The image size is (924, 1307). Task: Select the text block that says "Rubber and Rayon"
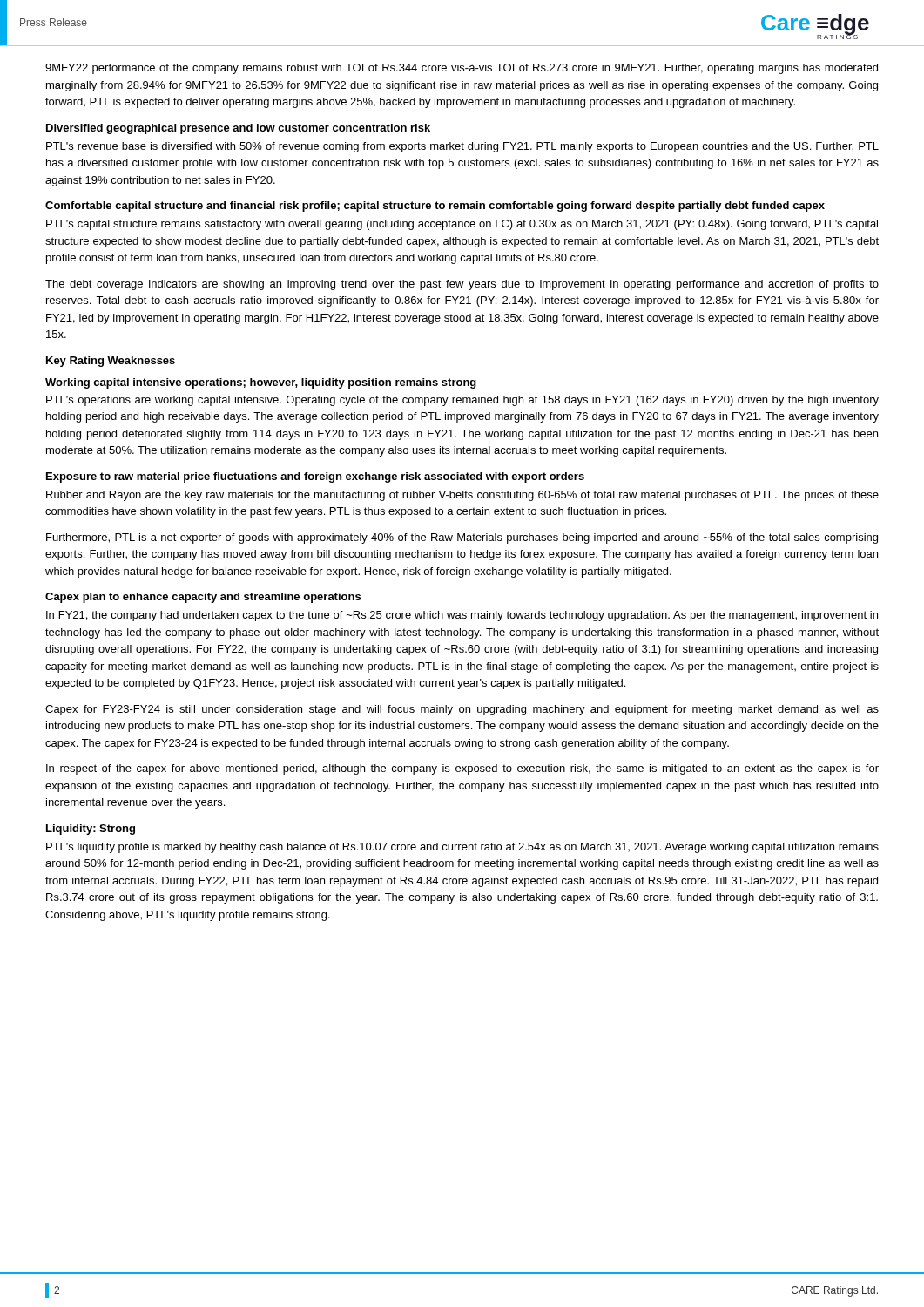click(x=462, y=503)
